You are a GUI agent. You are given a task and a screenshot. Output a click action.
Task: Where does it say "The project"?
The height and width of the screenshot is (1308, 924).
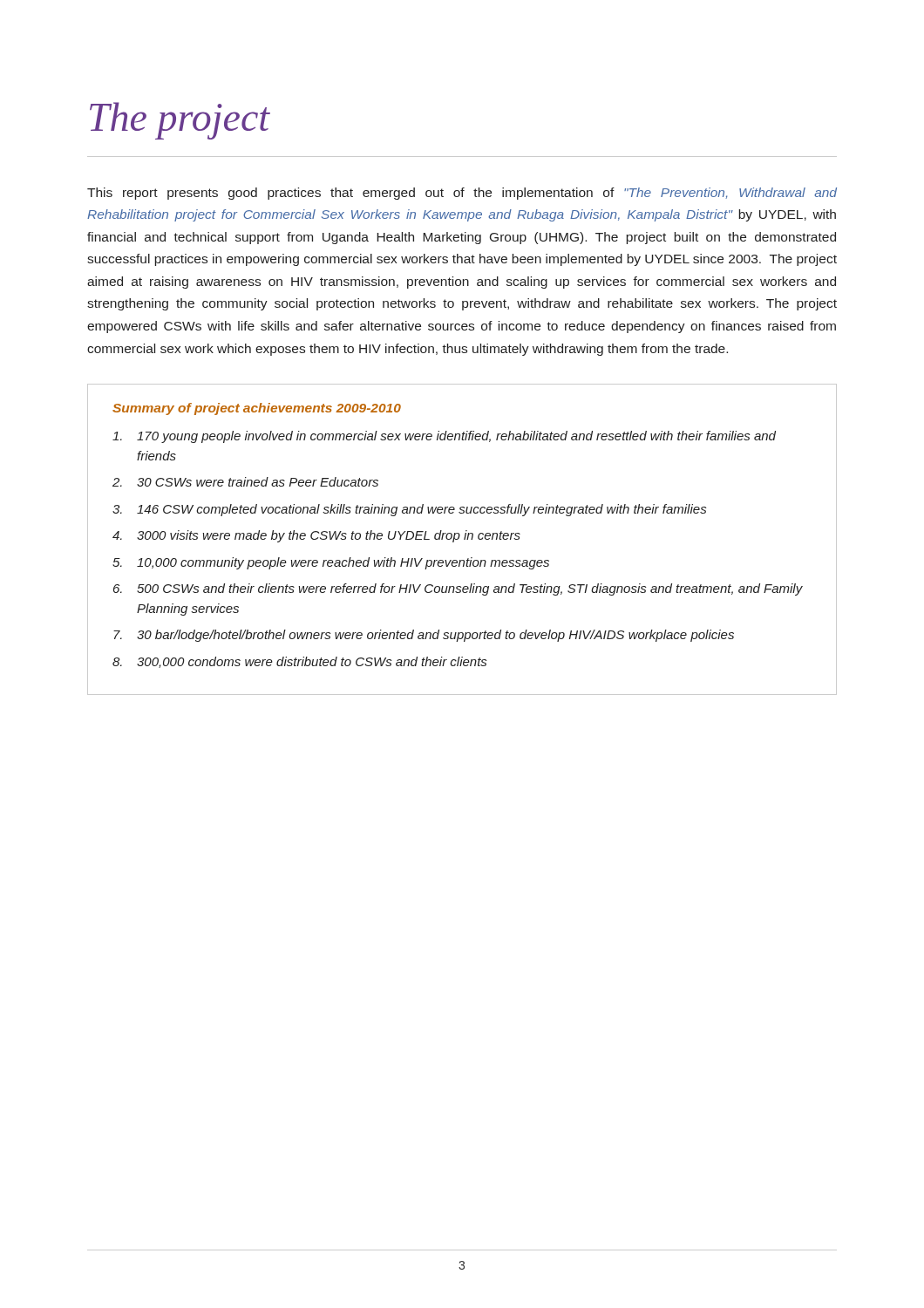[178, 118]
